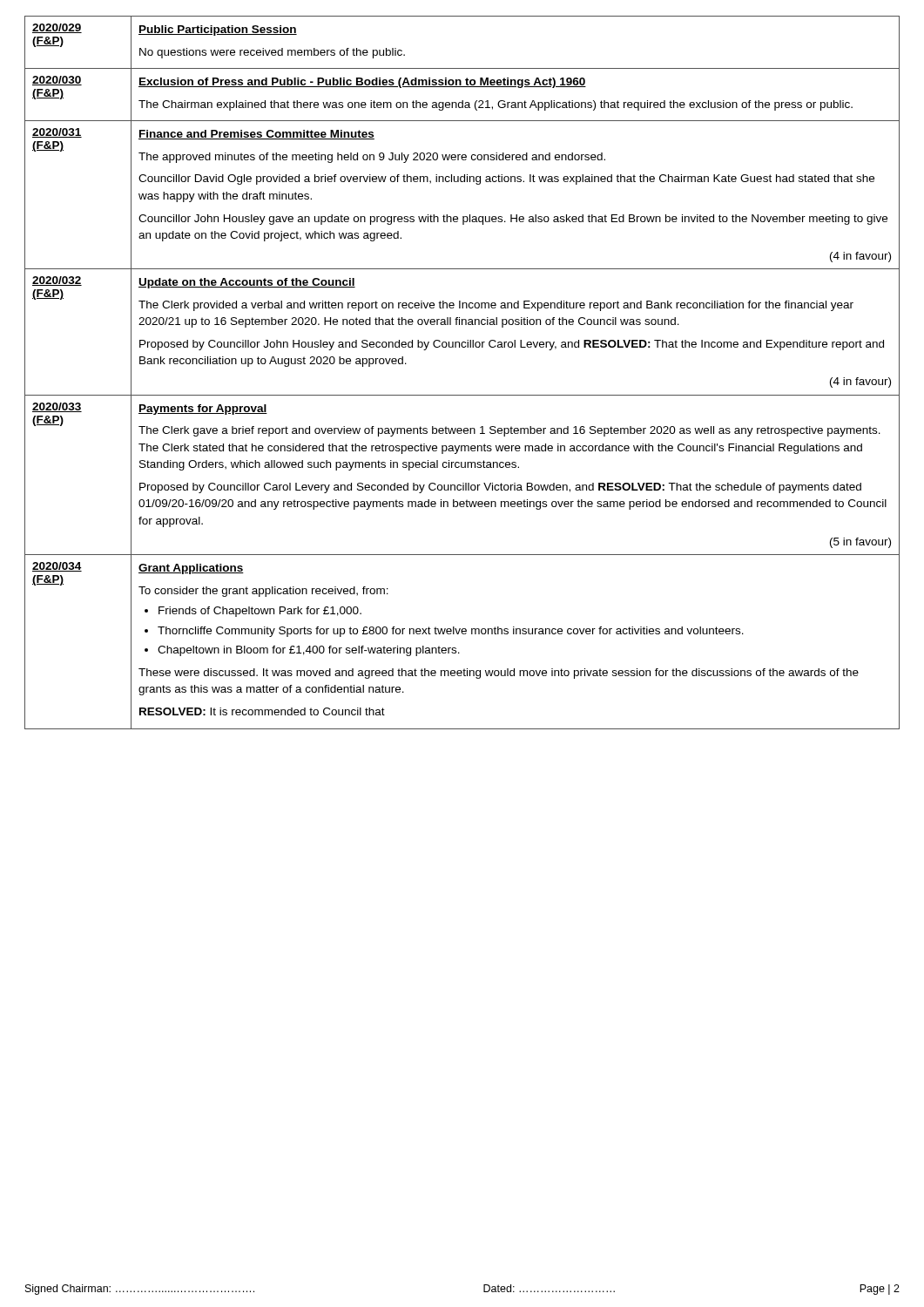Point to the block starting "Public Participation Session"
This screenshot has width=924, height=1307.
point(218,29)
